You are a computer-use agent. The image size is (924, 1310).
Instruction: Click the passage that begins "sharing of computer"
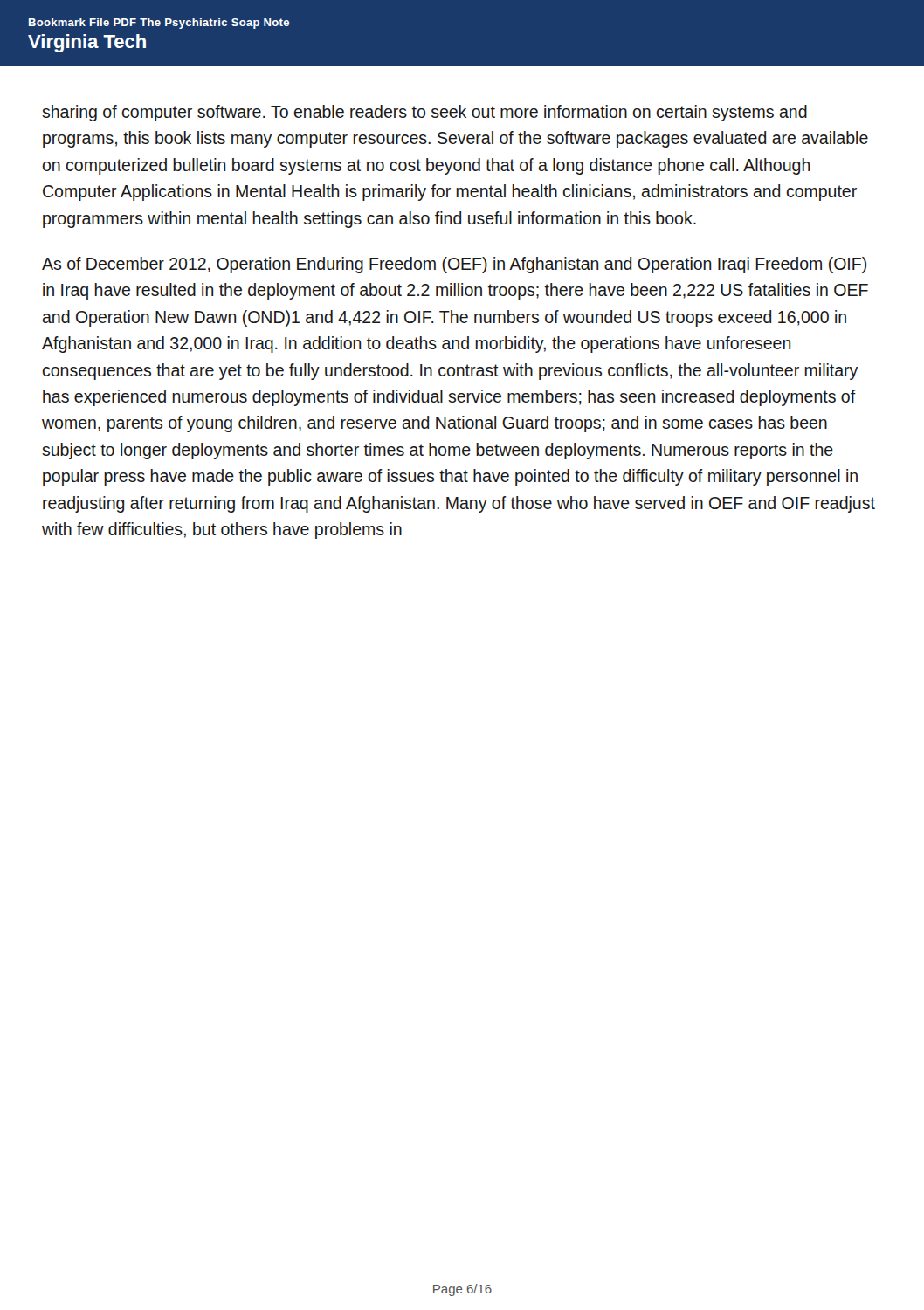455,165
